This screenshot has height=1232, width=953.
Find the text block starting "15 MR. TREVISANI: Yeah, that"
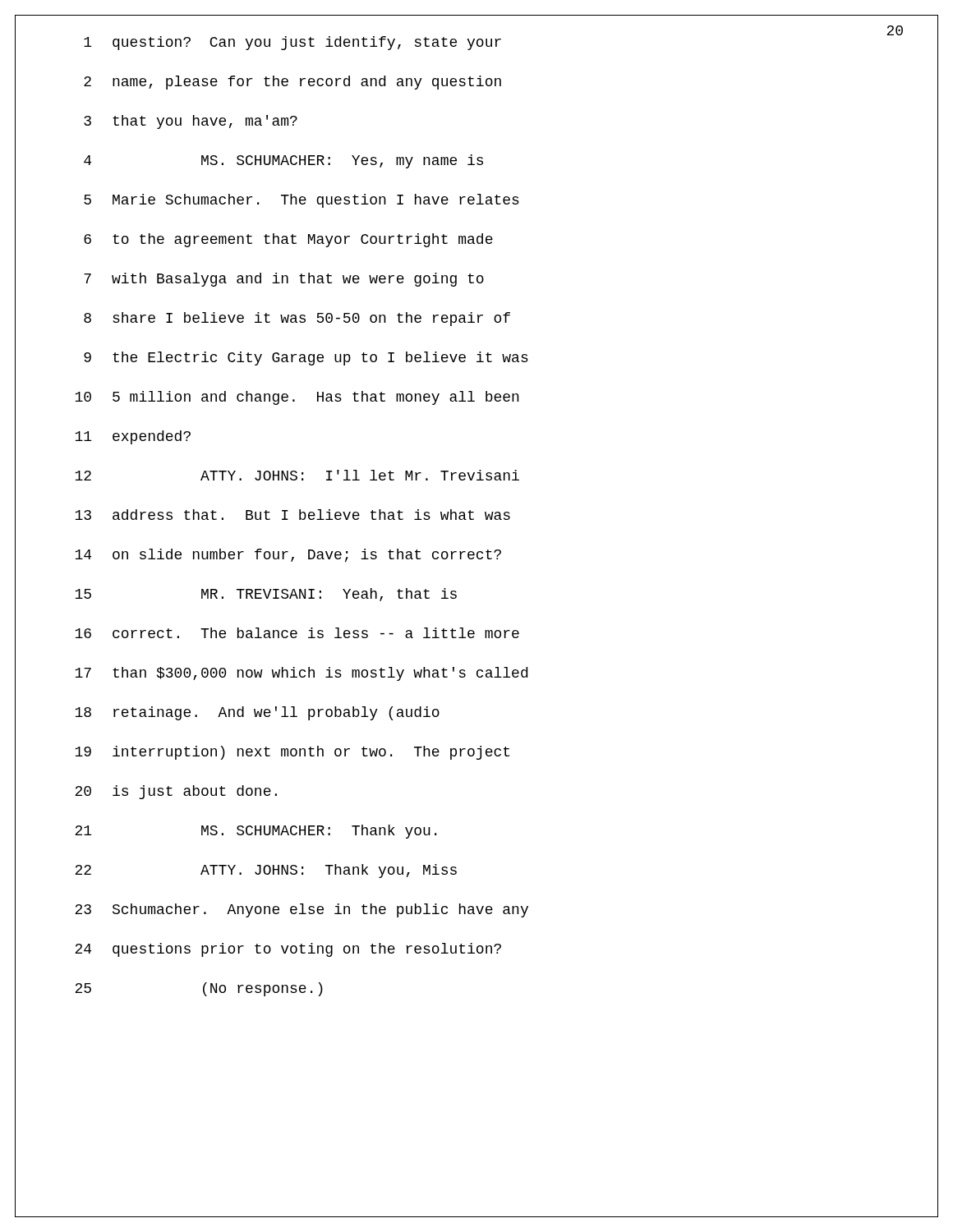pyautogui.click(x=266, y=595)
